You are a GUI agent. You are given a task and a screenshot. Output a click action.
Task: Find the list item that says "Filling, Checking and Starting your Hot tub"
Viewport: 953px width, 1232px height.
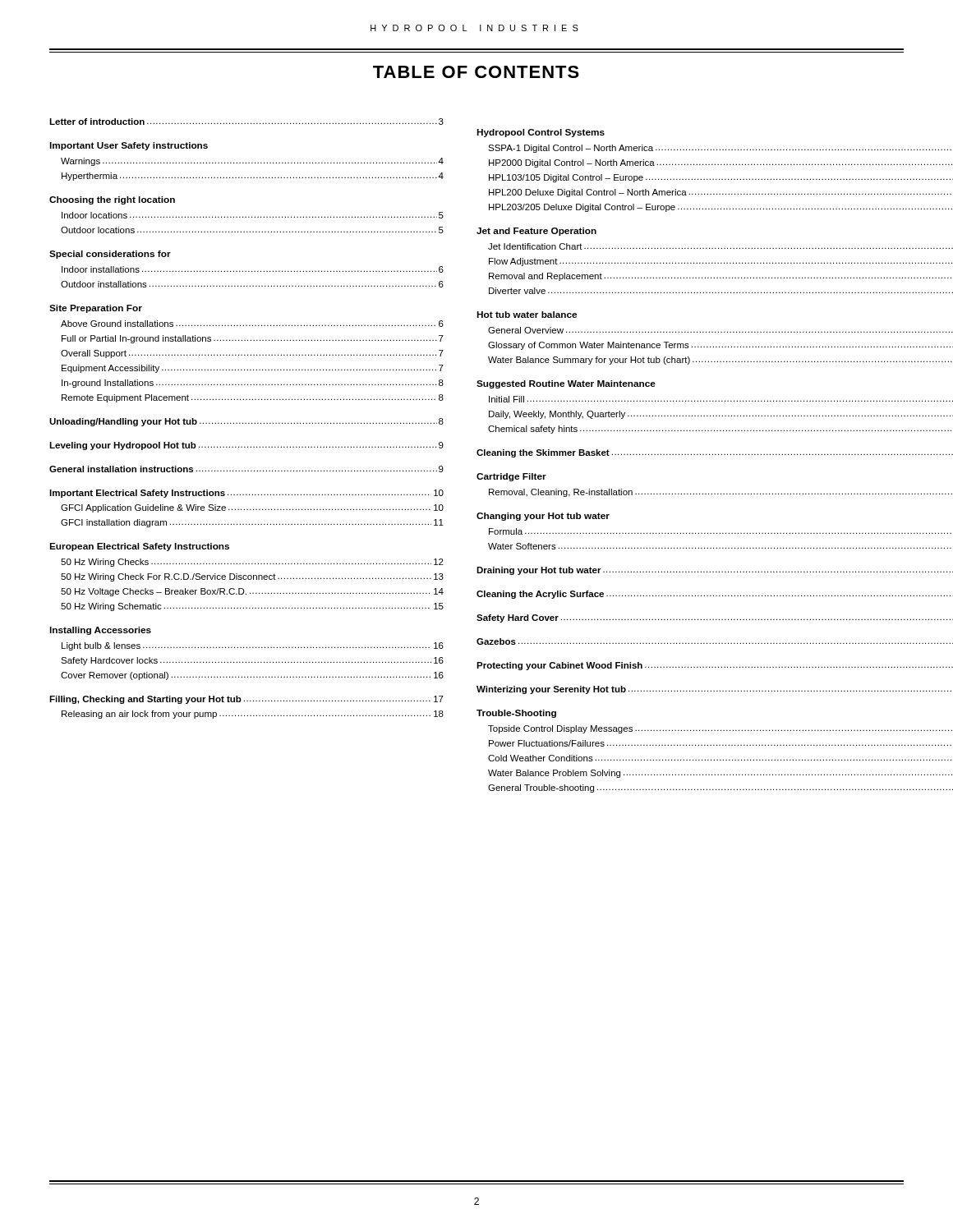pyautogui.click(x=246, y=699)
